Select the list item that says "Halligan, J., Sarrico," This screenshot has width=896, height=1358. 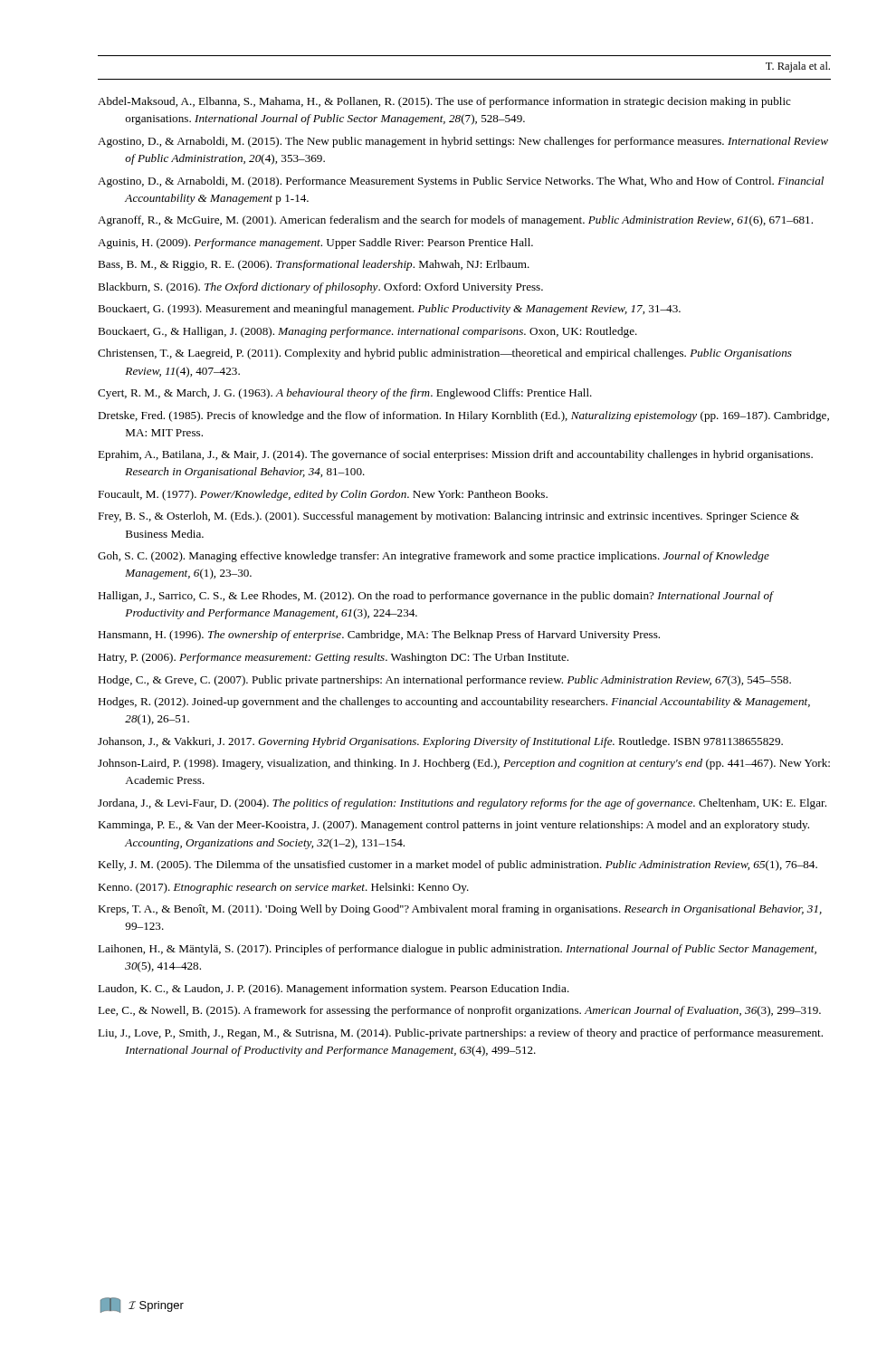[435, 604]
